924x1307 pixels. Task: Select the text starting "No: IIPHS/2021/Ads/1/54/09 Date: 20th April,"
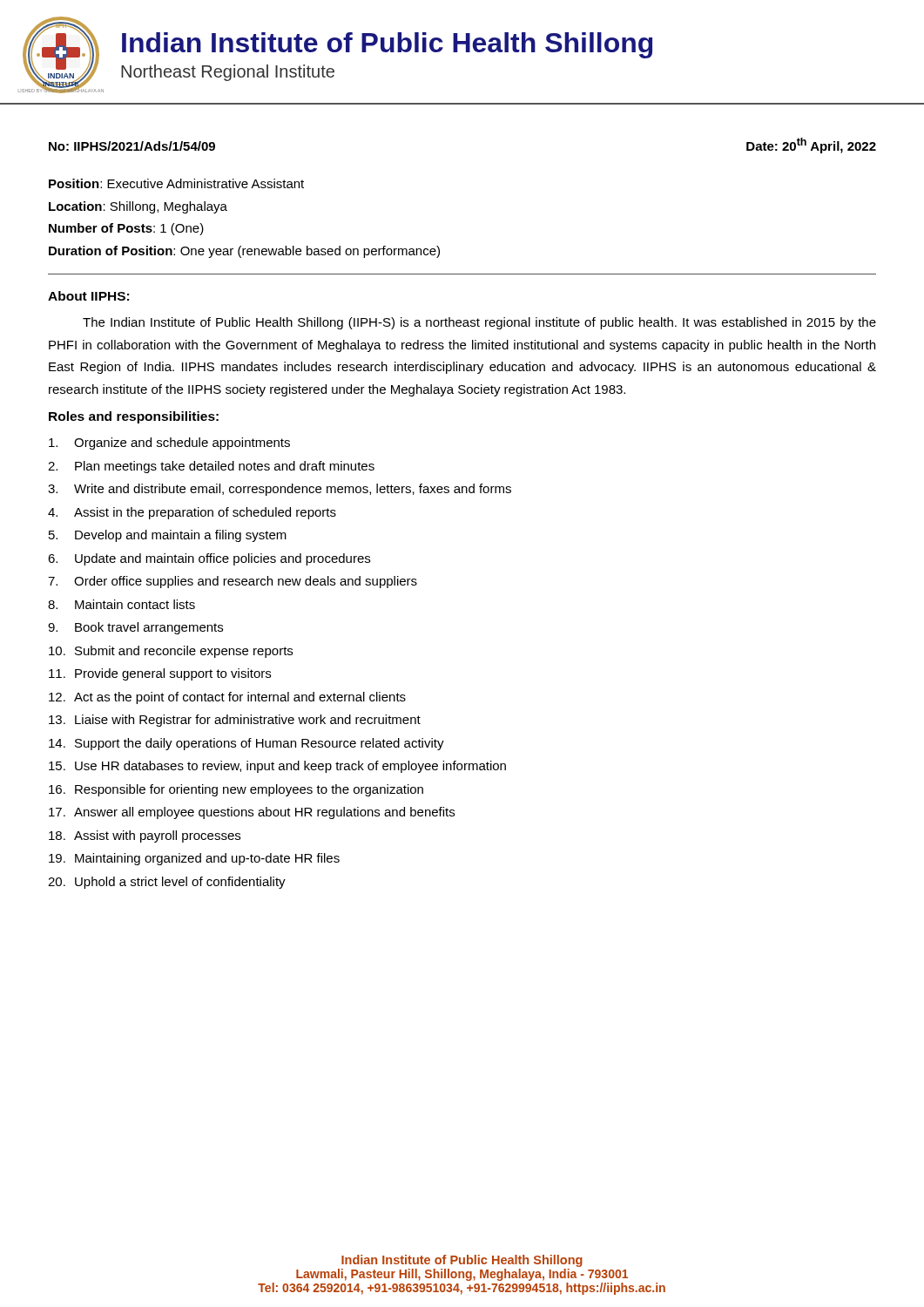tap(121, 145)
